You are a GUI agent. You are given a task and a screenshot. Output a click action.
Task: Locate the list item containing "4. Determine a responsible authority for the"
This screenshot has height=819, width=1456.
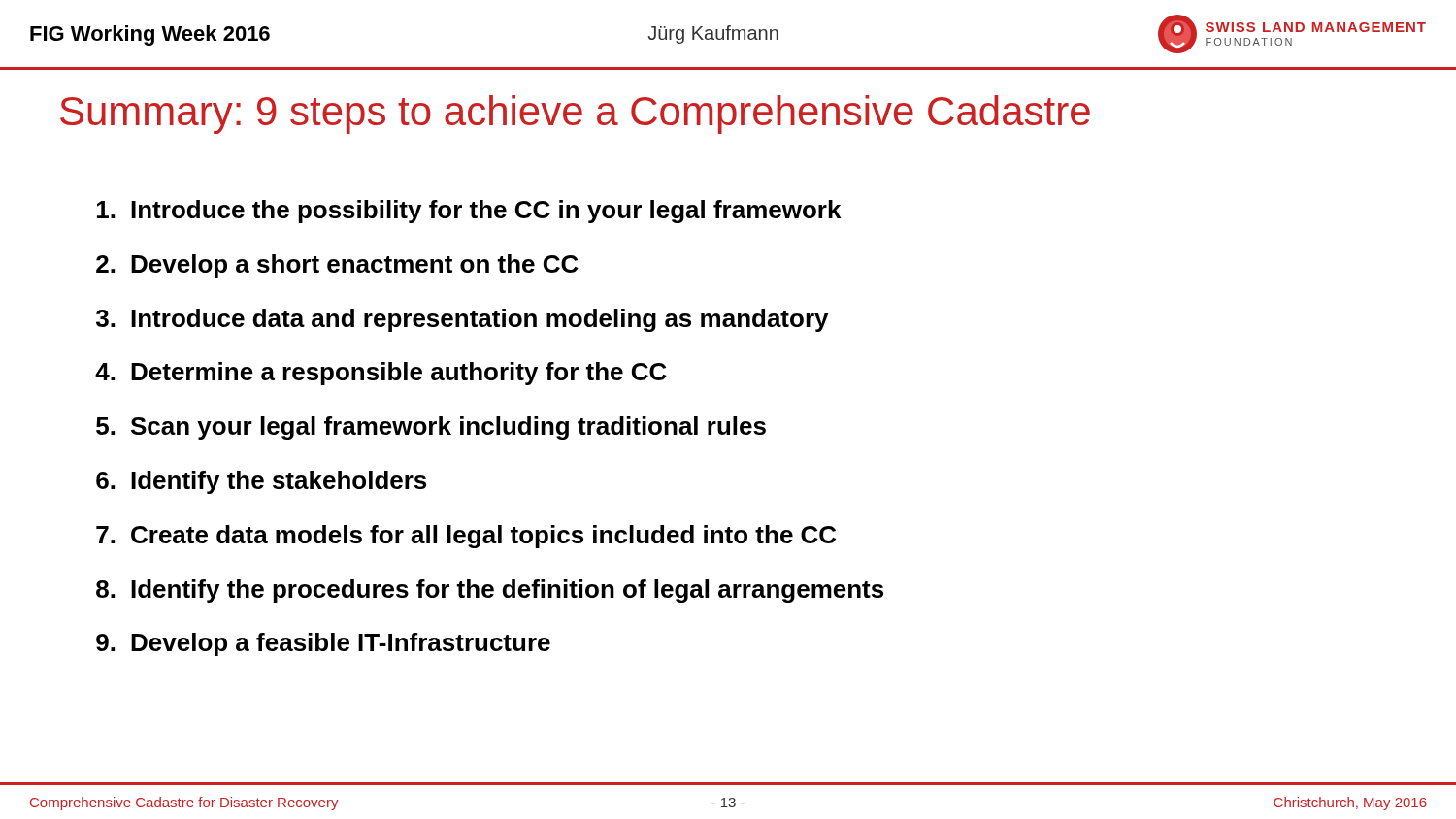(x=381, y=374)
